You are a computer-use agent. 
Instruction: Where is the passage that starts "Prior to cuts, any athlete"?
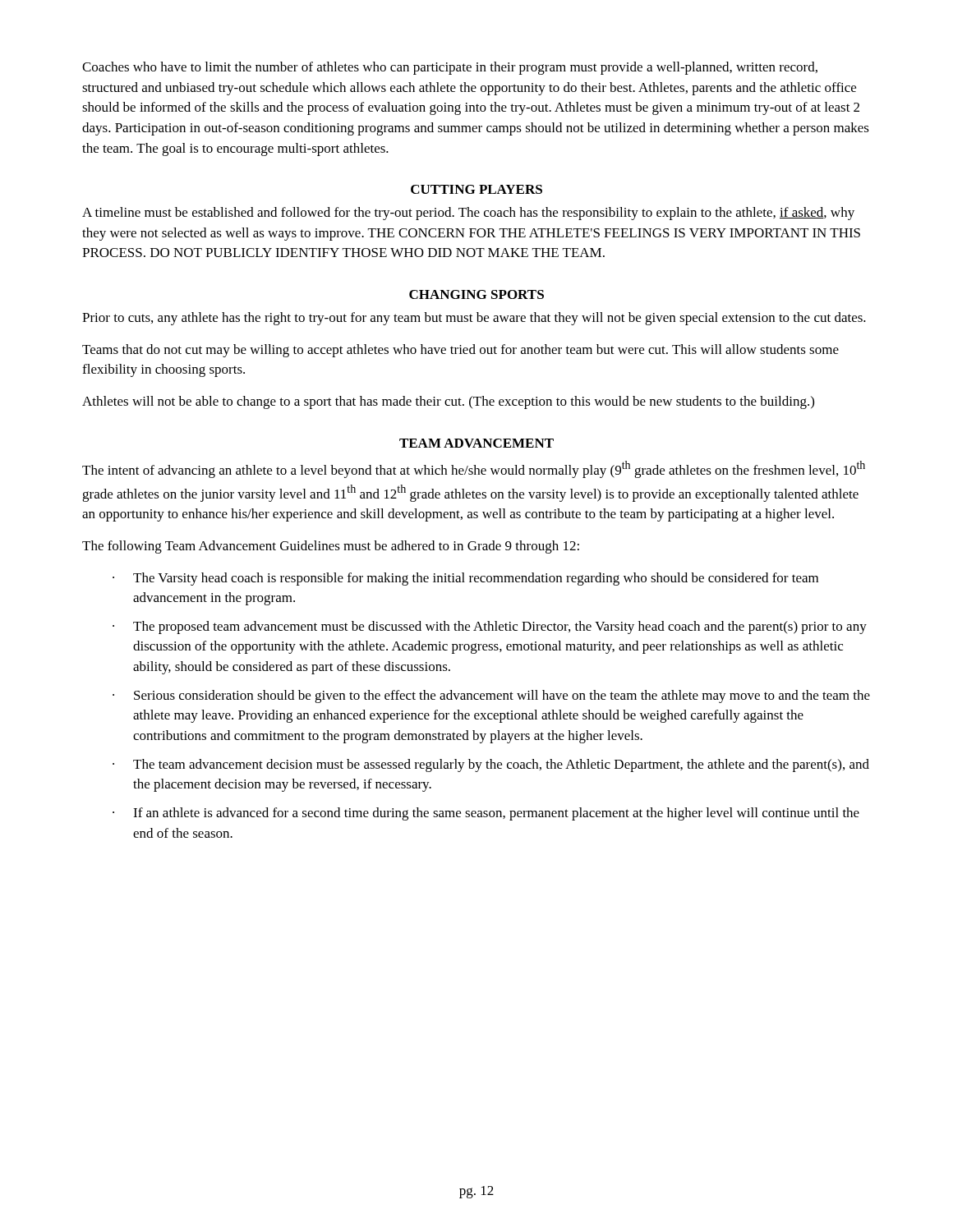(476, 318)
